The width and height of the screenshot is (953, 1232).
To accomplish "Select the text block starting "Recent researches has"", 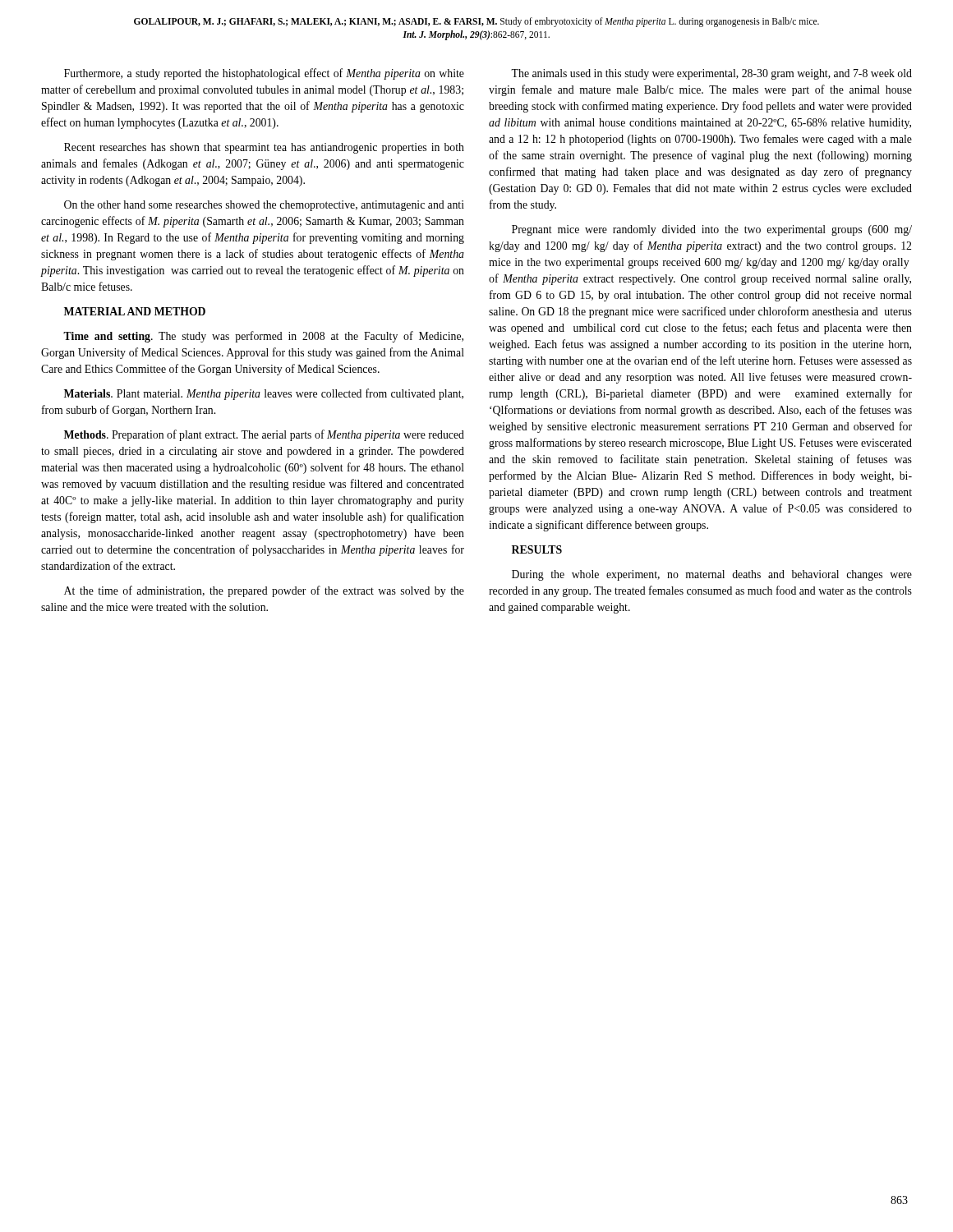I will click(253, 164).
